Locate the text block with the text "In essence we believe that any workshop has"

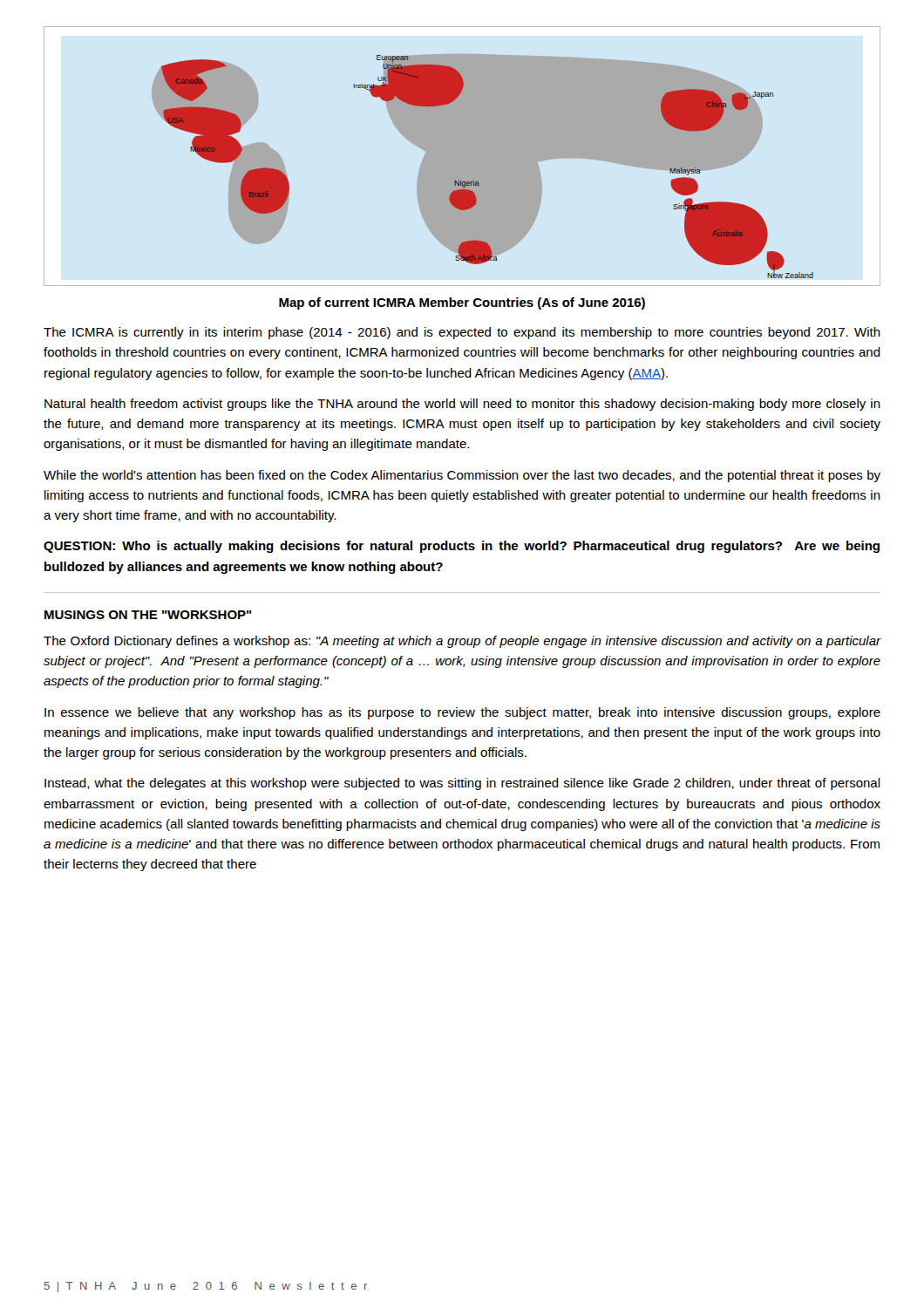click(462, 732)
